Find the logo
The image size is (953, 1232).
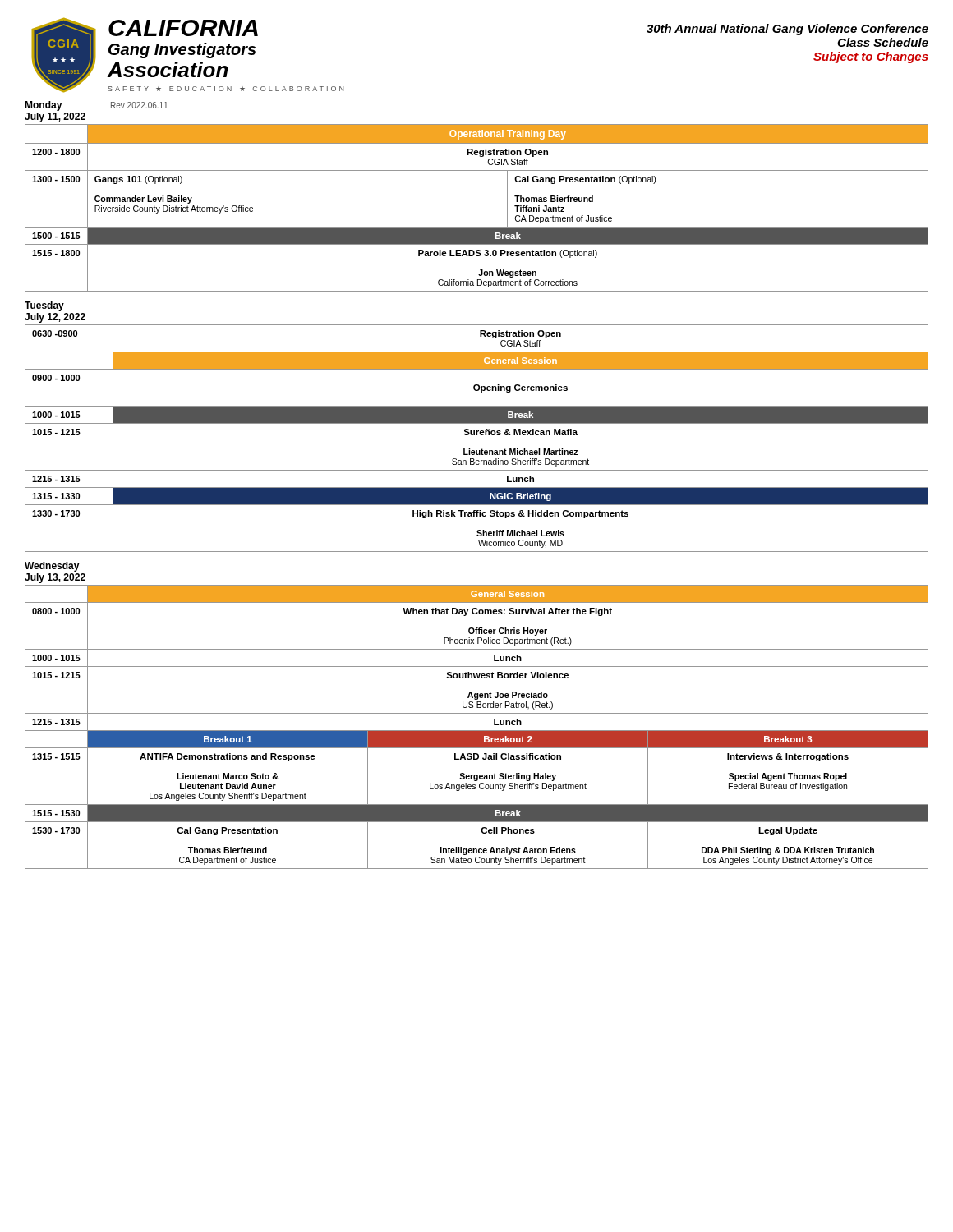pos(476,54)
